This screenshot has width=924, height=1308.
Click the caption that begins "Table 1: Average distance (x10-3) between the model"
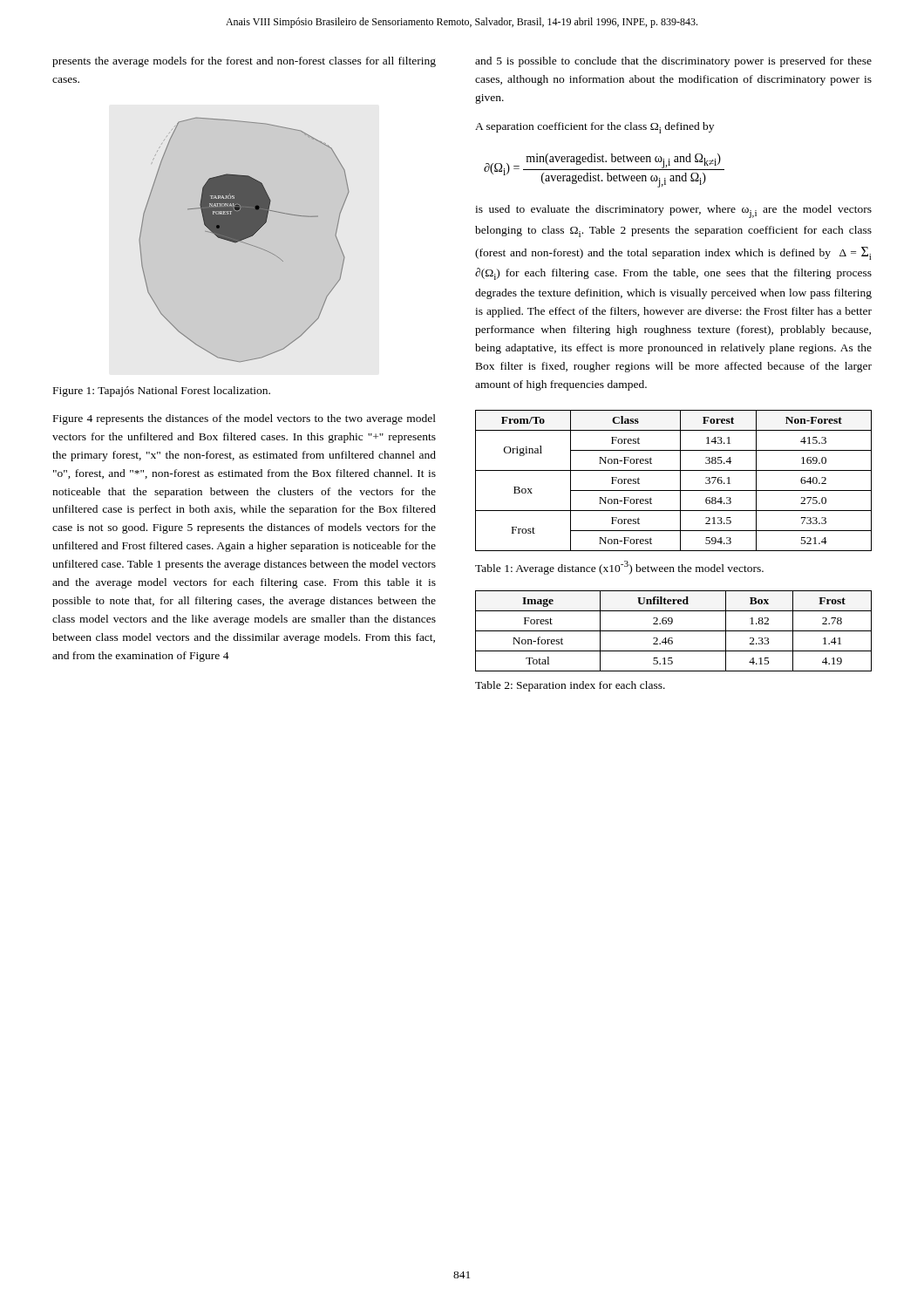620,566
